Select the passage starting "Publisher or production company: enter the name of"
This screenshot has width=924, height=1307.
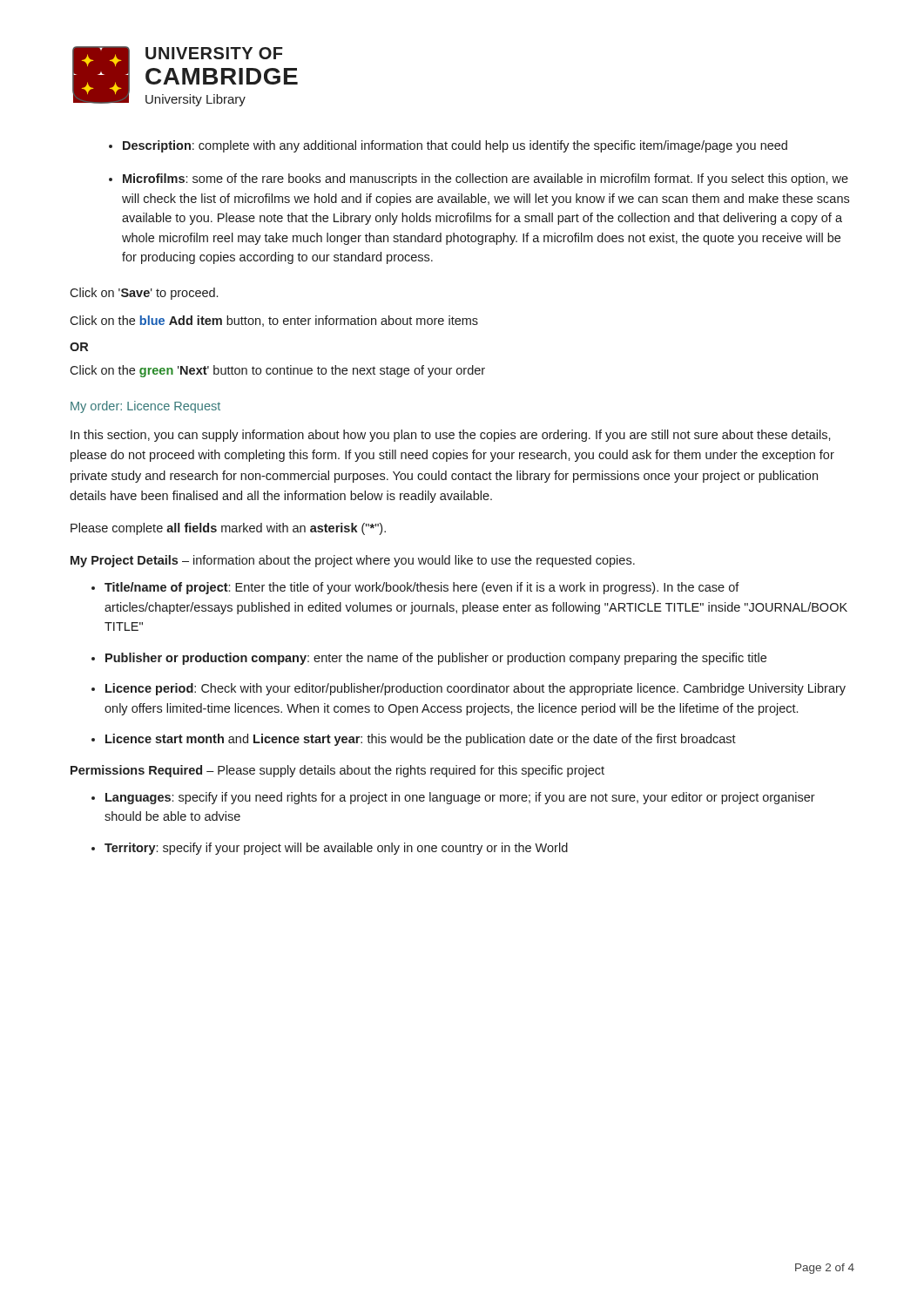pyautogui.click(x=436, y=658)
